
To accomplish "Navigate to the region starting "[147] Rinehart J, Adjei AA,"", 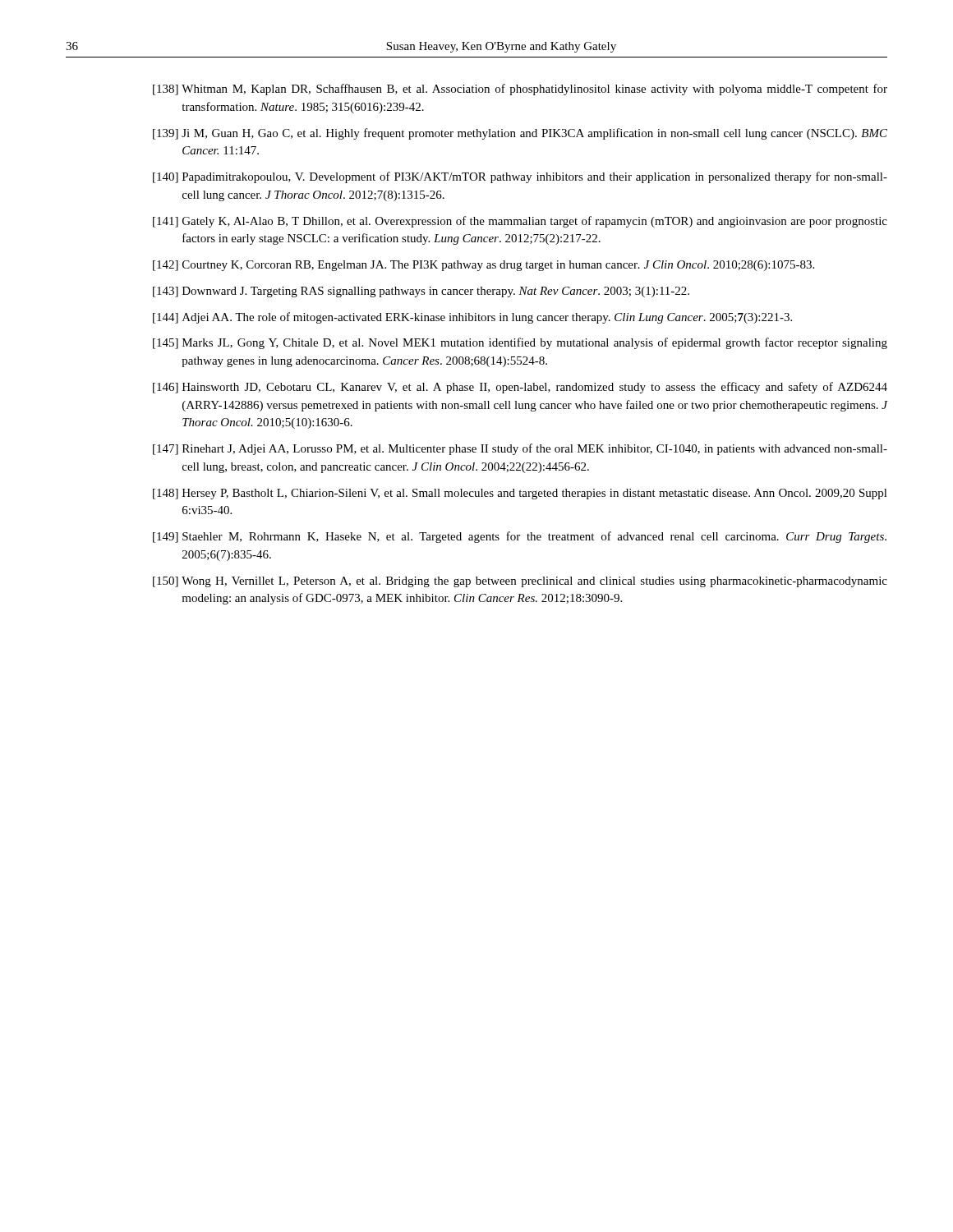I will click(x=520, y=458).
